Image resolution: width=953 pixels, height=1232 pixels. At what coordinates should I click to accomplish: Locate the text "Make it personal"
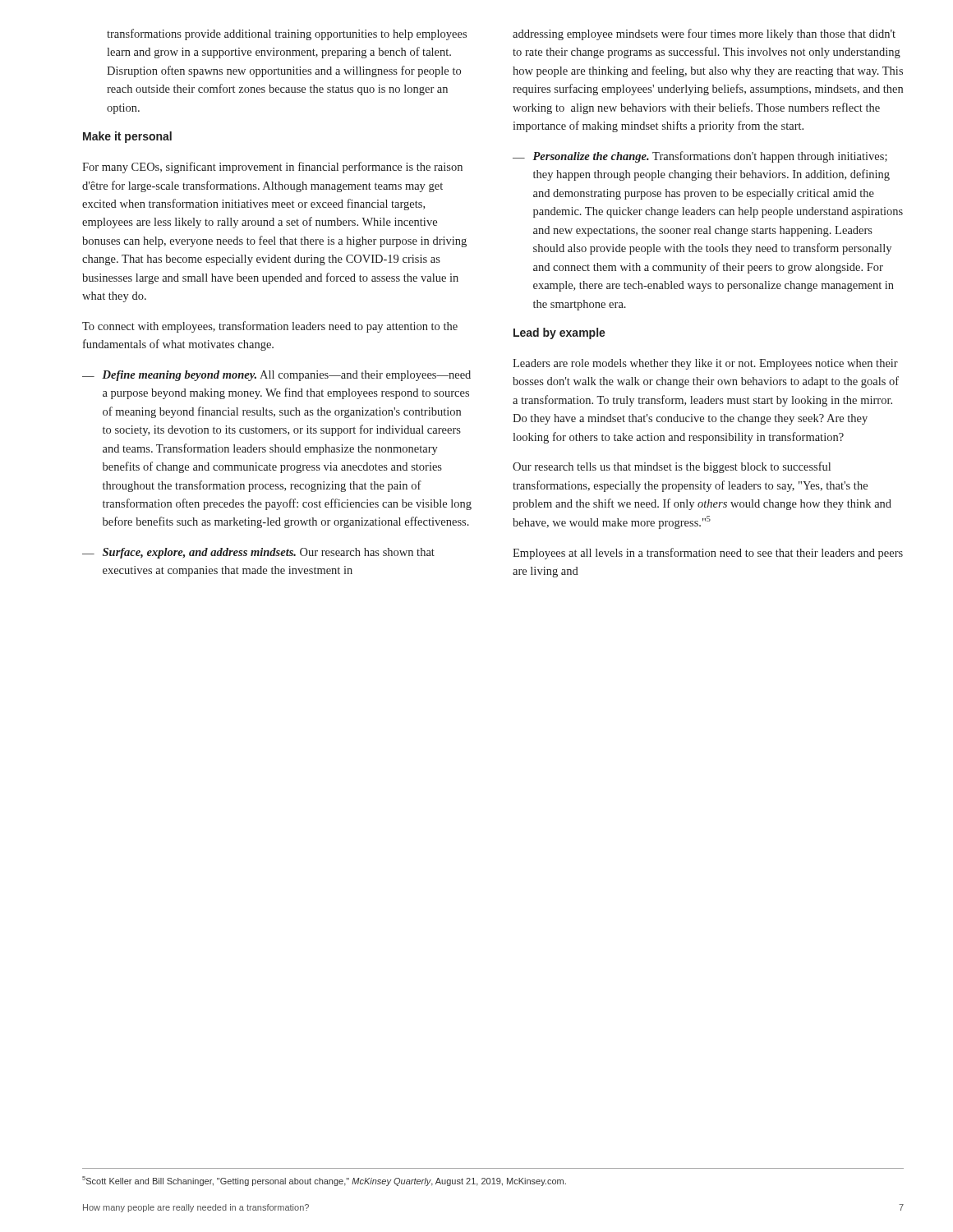tap(127, 137)
